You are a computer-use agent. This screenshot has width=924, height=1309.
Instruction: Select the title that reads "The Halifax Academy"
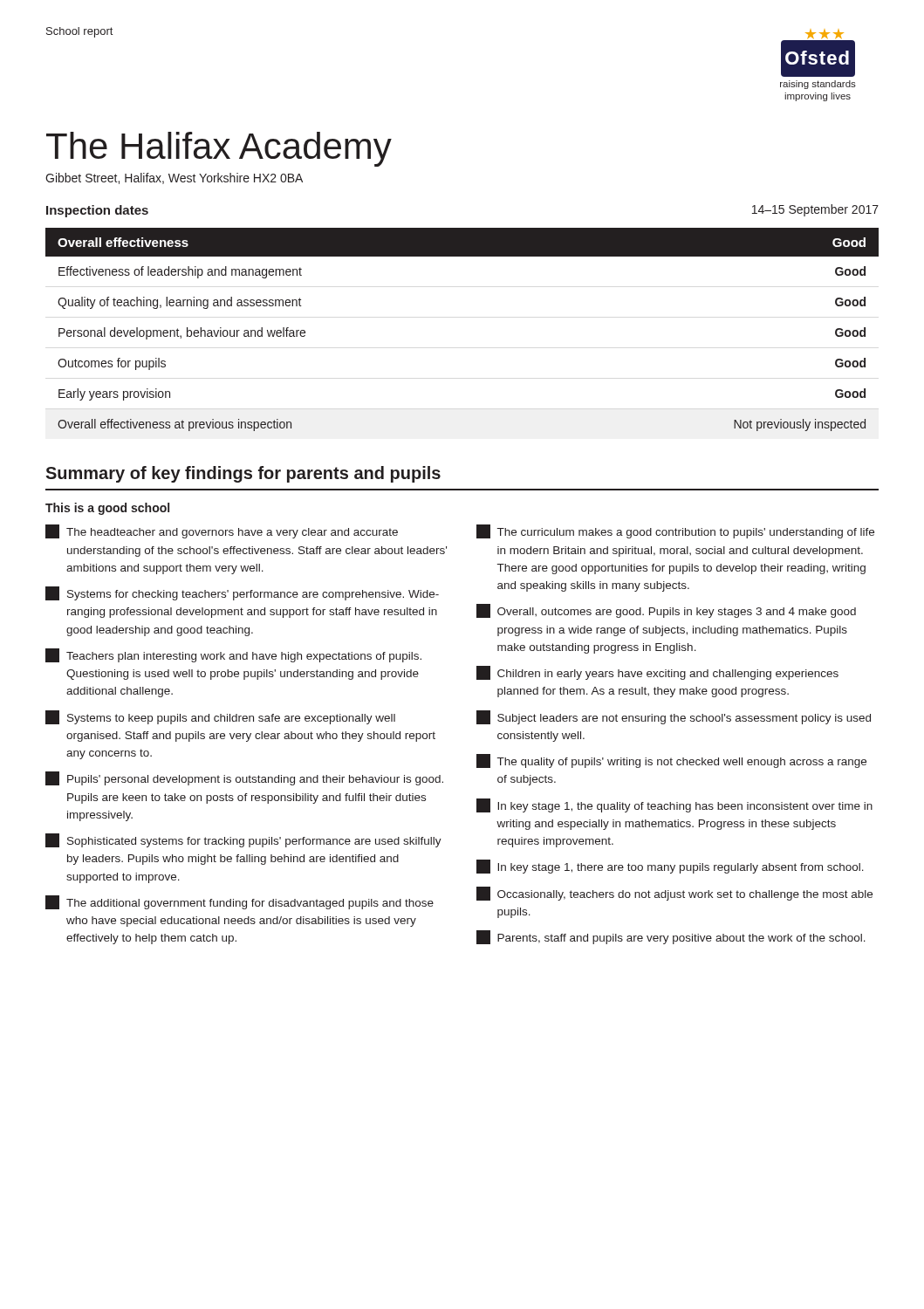coord(219,149)
